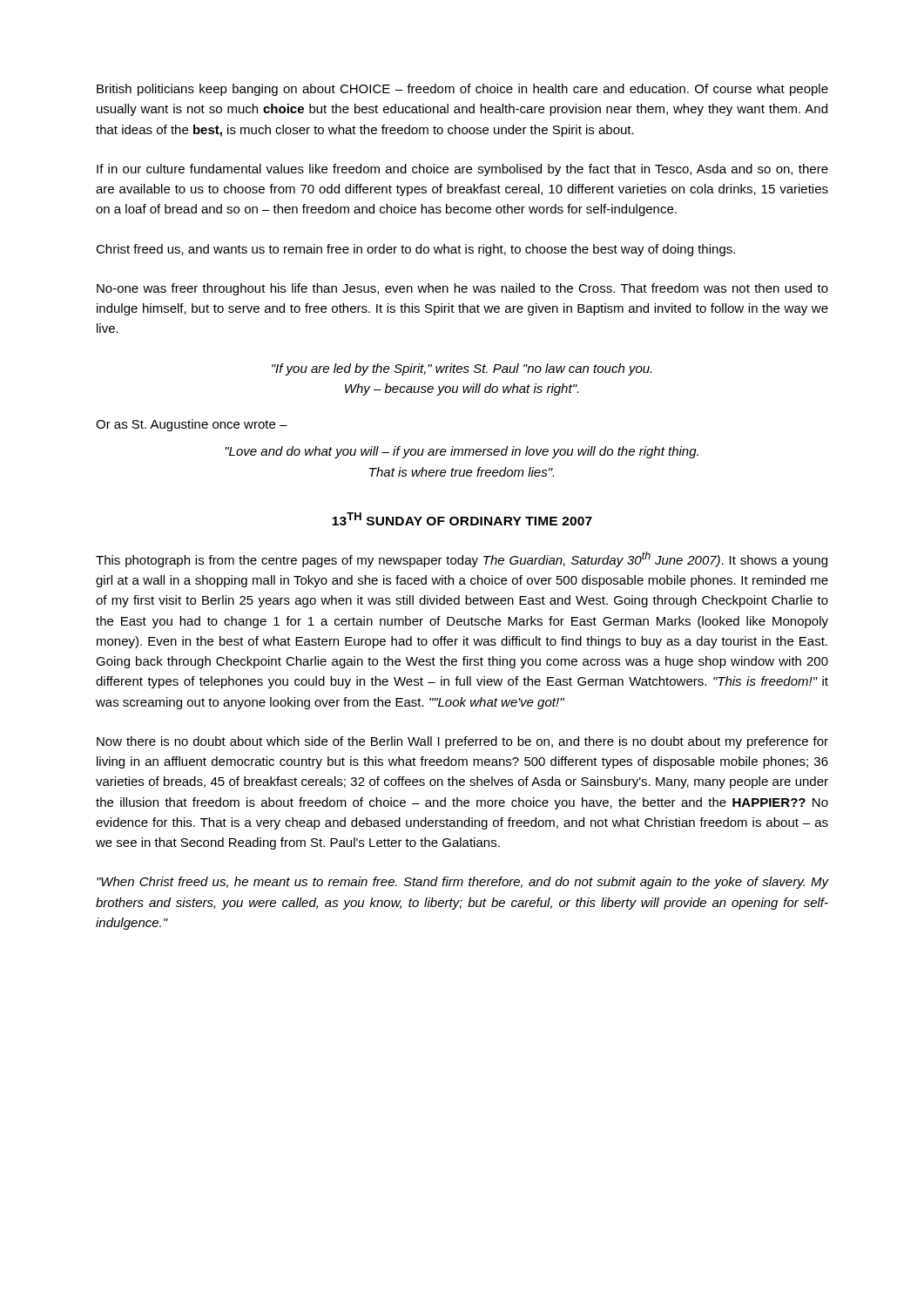Point to the block starting ""When Christ freed us, he"

coord(462,902)
